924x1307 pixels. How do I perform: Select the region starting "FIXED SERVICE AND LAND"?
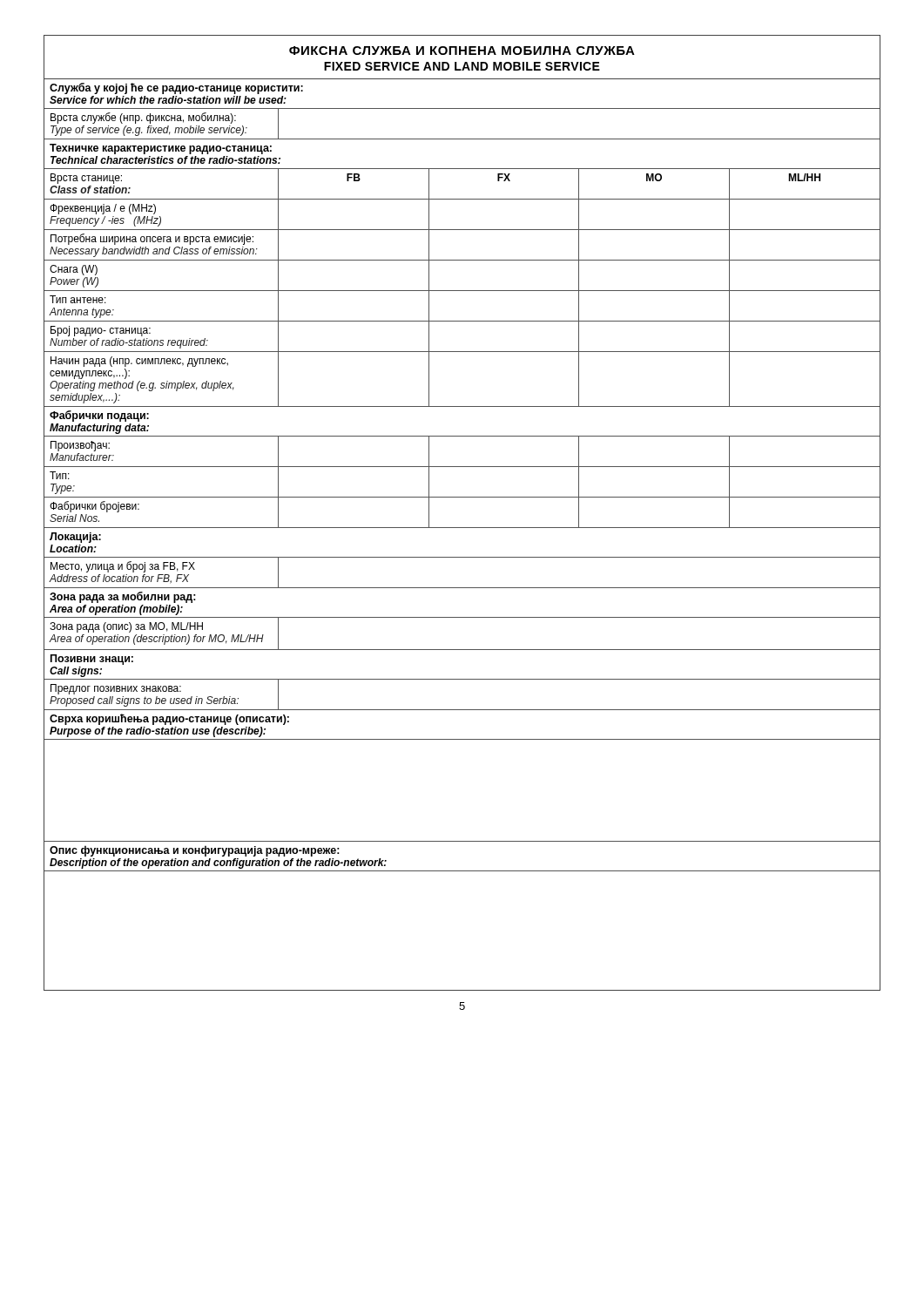pos(462,66)
